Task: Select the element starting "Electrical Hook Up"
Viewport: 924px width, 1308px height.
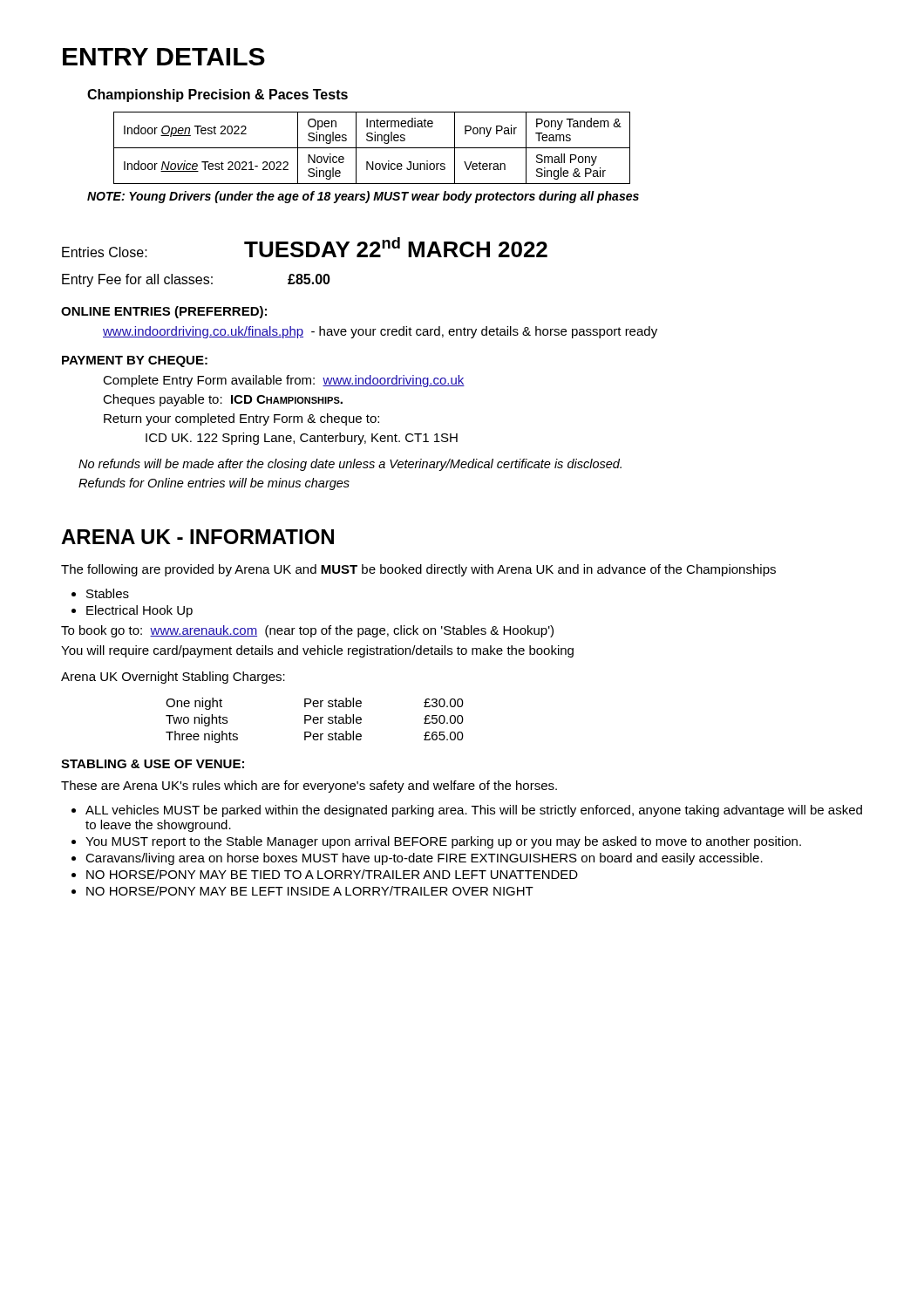Action: tap(139, 610)
